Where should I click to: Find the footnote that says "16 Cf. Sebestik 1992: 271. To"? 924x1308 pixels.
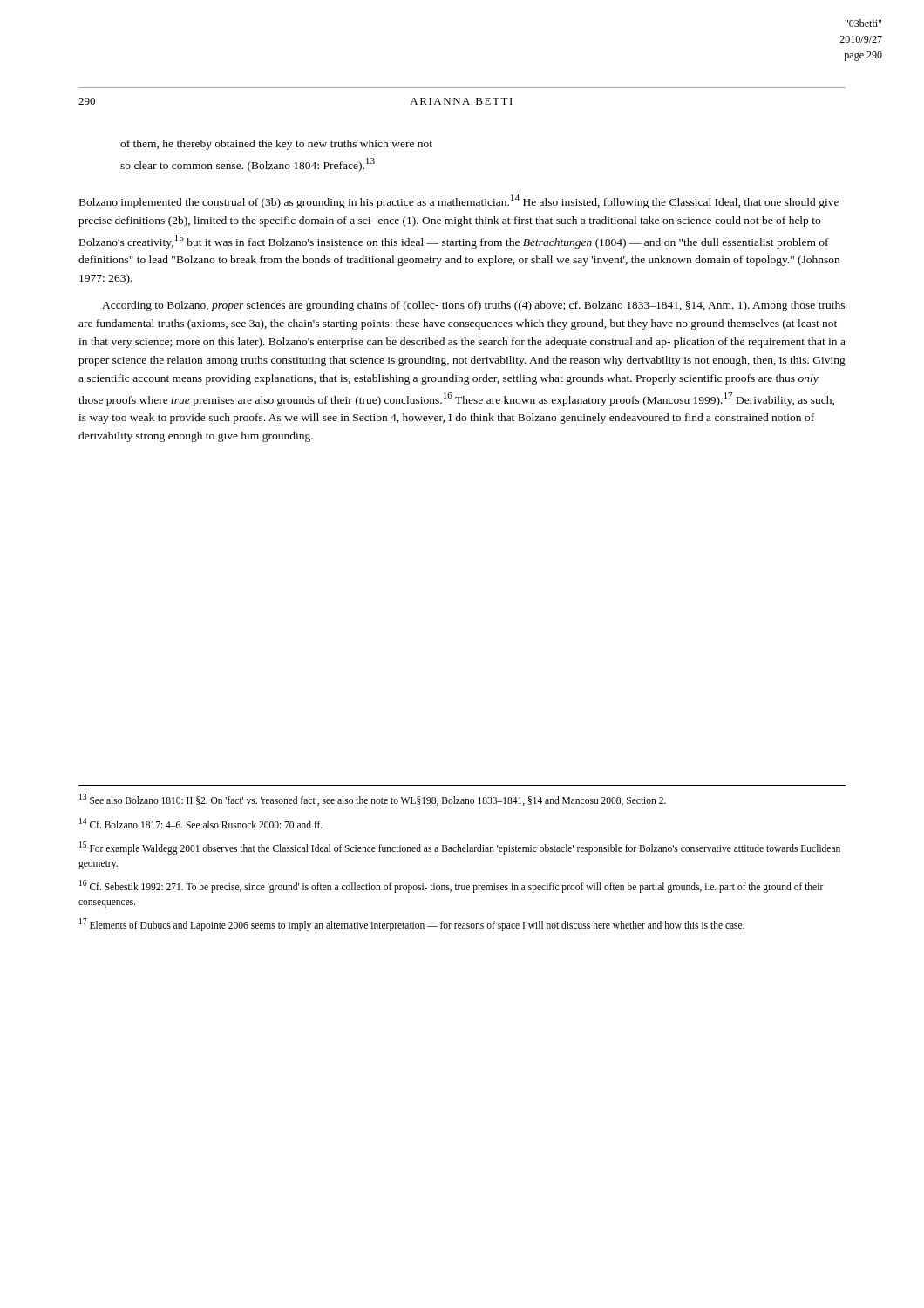click(x=451, y=892)
